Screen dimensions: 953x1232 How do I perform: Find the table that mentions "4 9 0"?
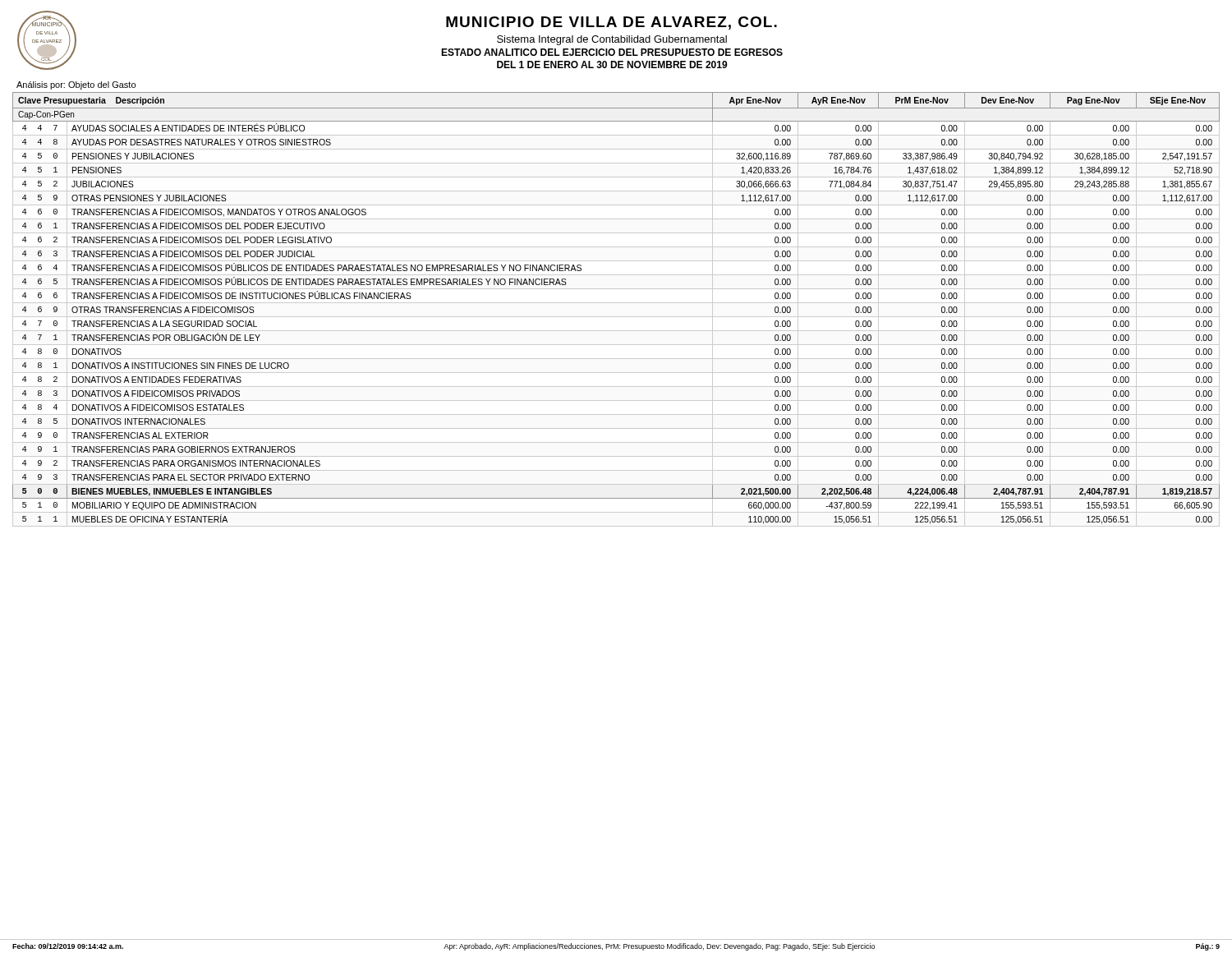616,309
